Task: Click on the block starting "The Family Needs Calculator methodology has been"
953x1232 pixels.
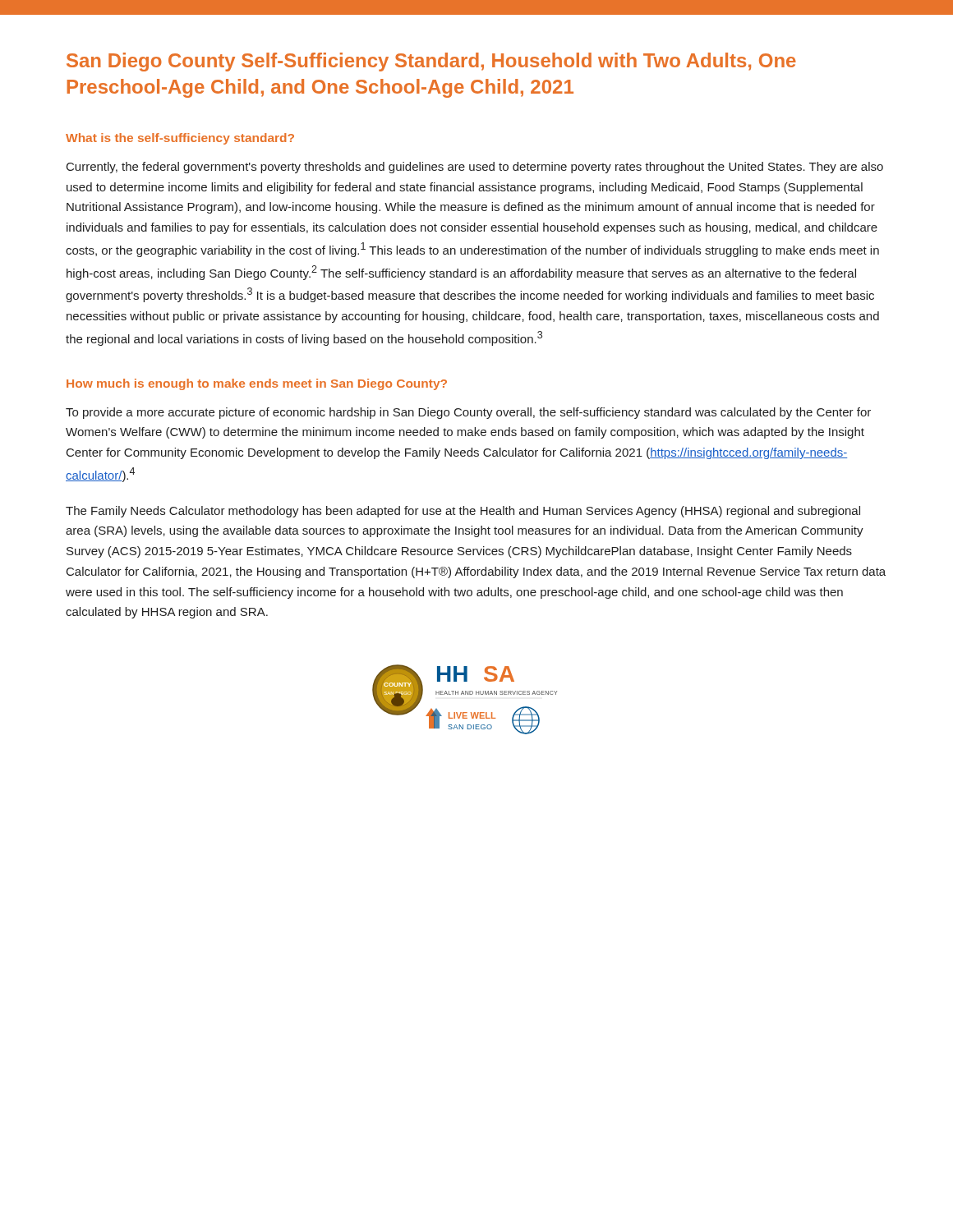Action: click(x=476, y=561)
